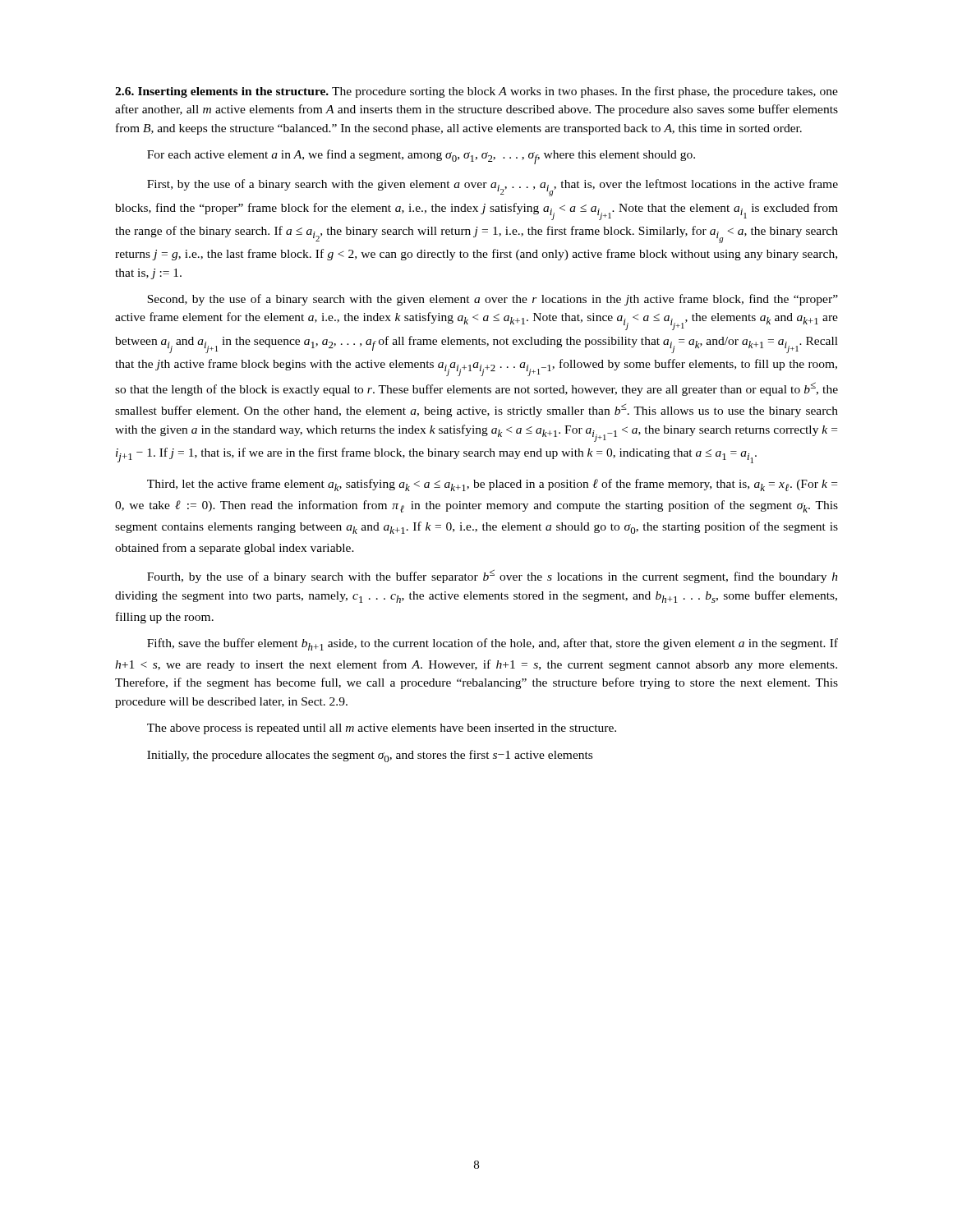Image resolution: width=953 pixels, height=1232 pixels.
Task: Select the text block with the text "Fourth, by the use of a binary"
Action: [476, 595]
